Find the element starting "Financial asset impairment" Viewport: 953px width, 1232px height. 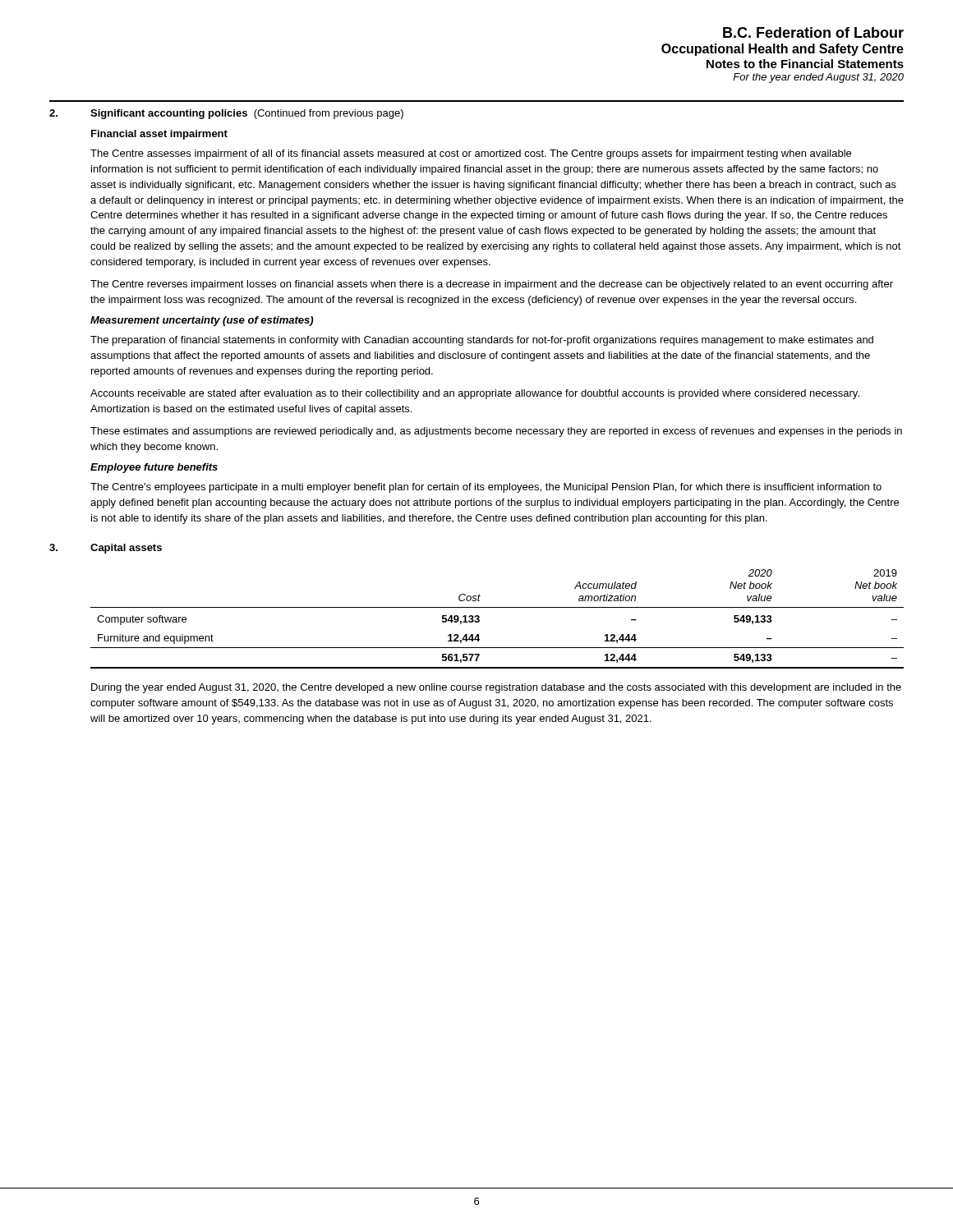159,135
